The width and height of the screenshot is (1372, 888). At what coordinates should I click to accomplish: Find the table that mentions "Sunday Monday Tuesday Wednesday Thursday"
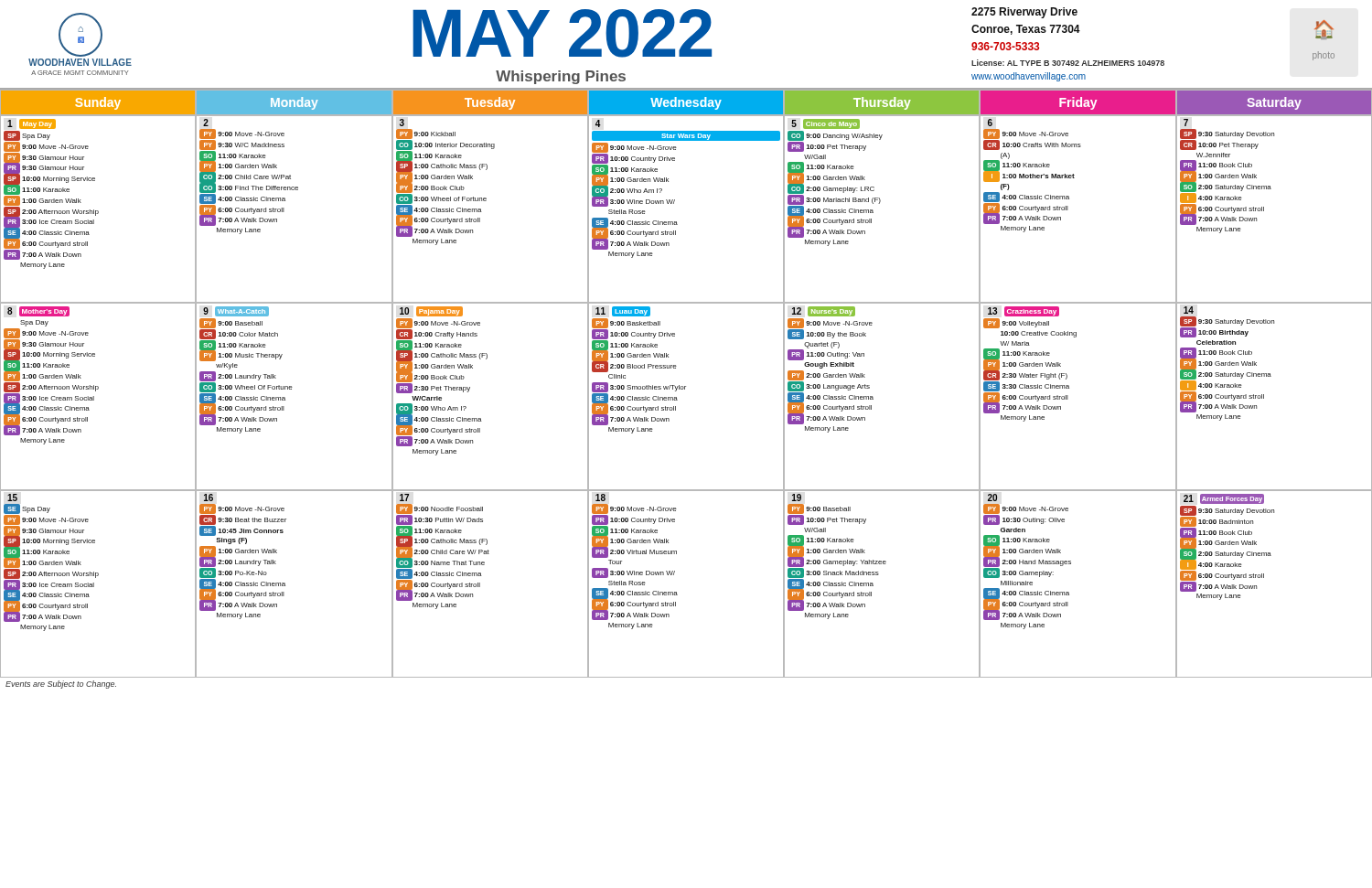click(686, 384)
